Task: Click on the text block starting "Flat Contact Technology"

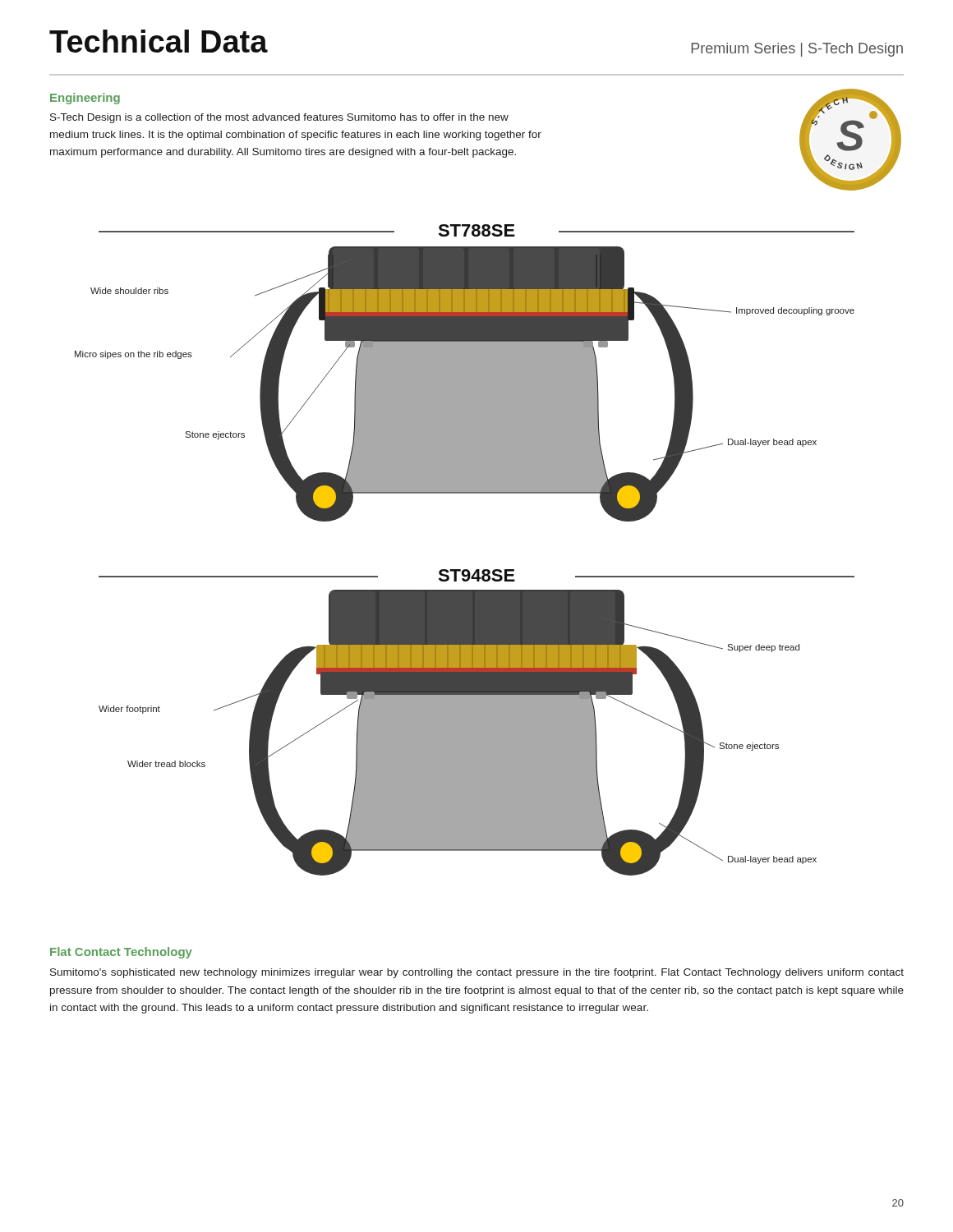Action: 121,952
